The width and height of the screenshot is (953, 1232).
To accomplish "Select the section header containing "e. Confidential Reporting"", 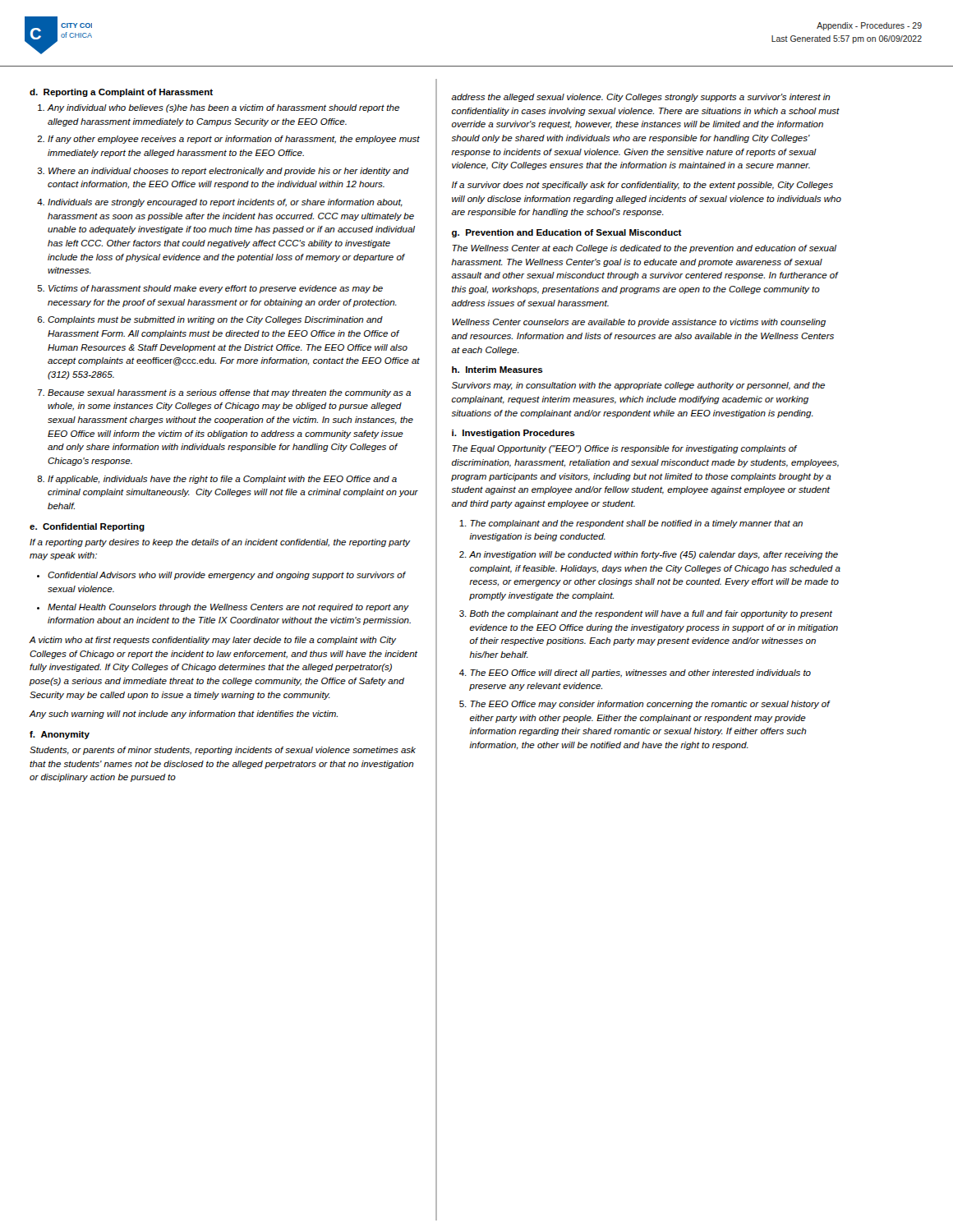I will click(x=87, y=526).
